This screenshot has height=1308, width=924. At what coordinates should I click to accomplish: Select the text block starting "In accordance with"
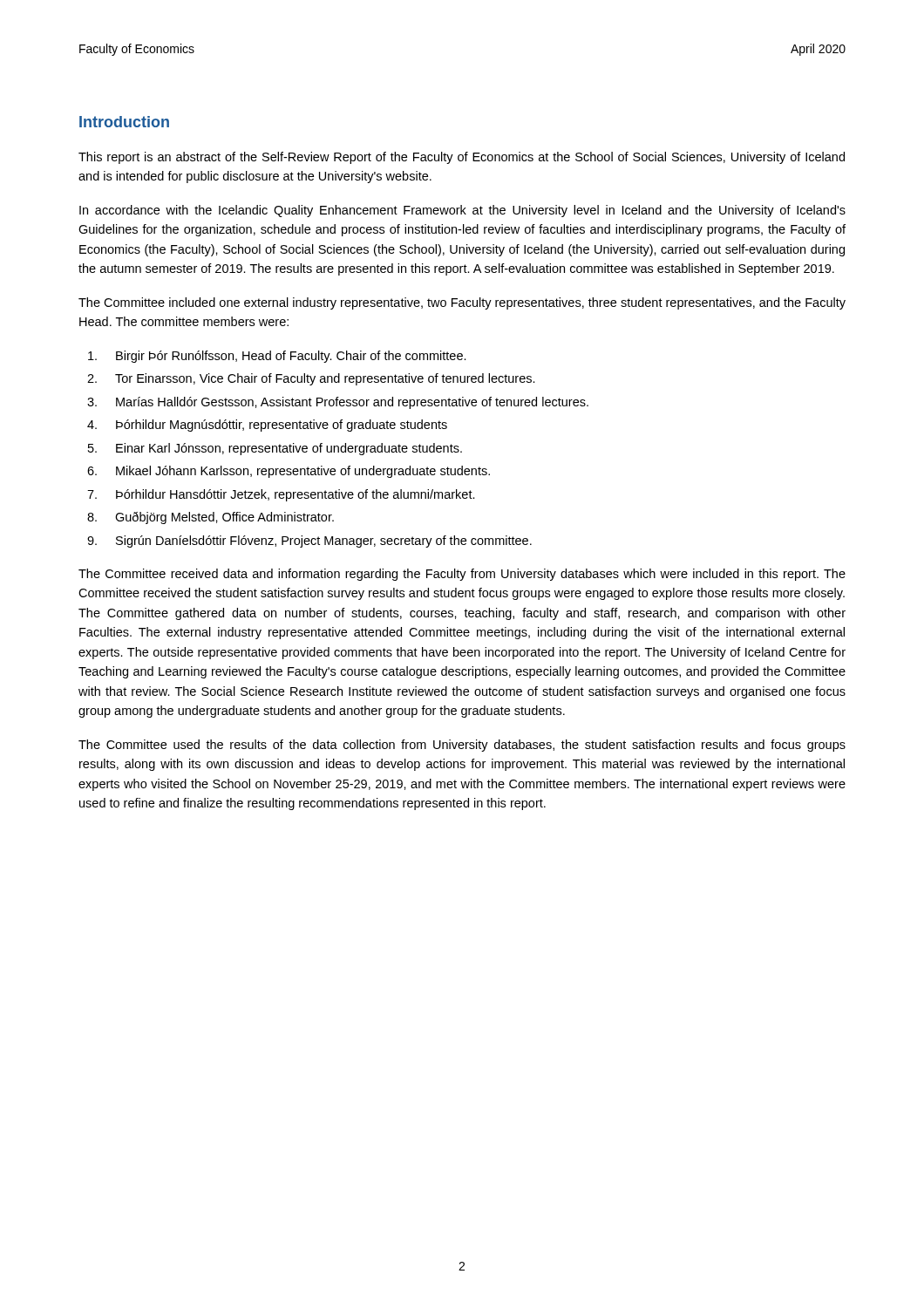coord(462,239)
